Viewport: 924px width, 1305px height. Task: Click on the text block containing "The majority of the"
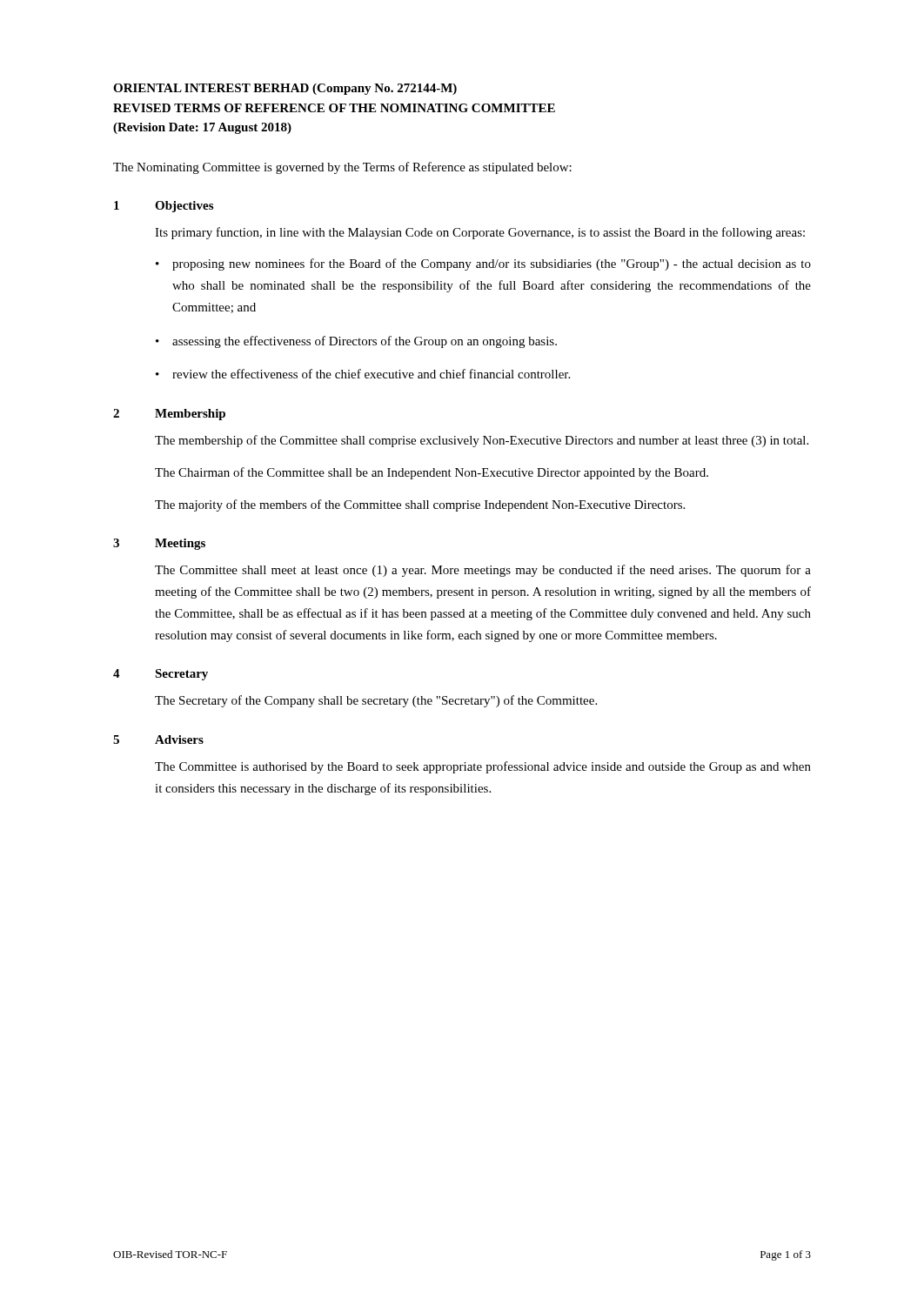(x=420, y=504)
